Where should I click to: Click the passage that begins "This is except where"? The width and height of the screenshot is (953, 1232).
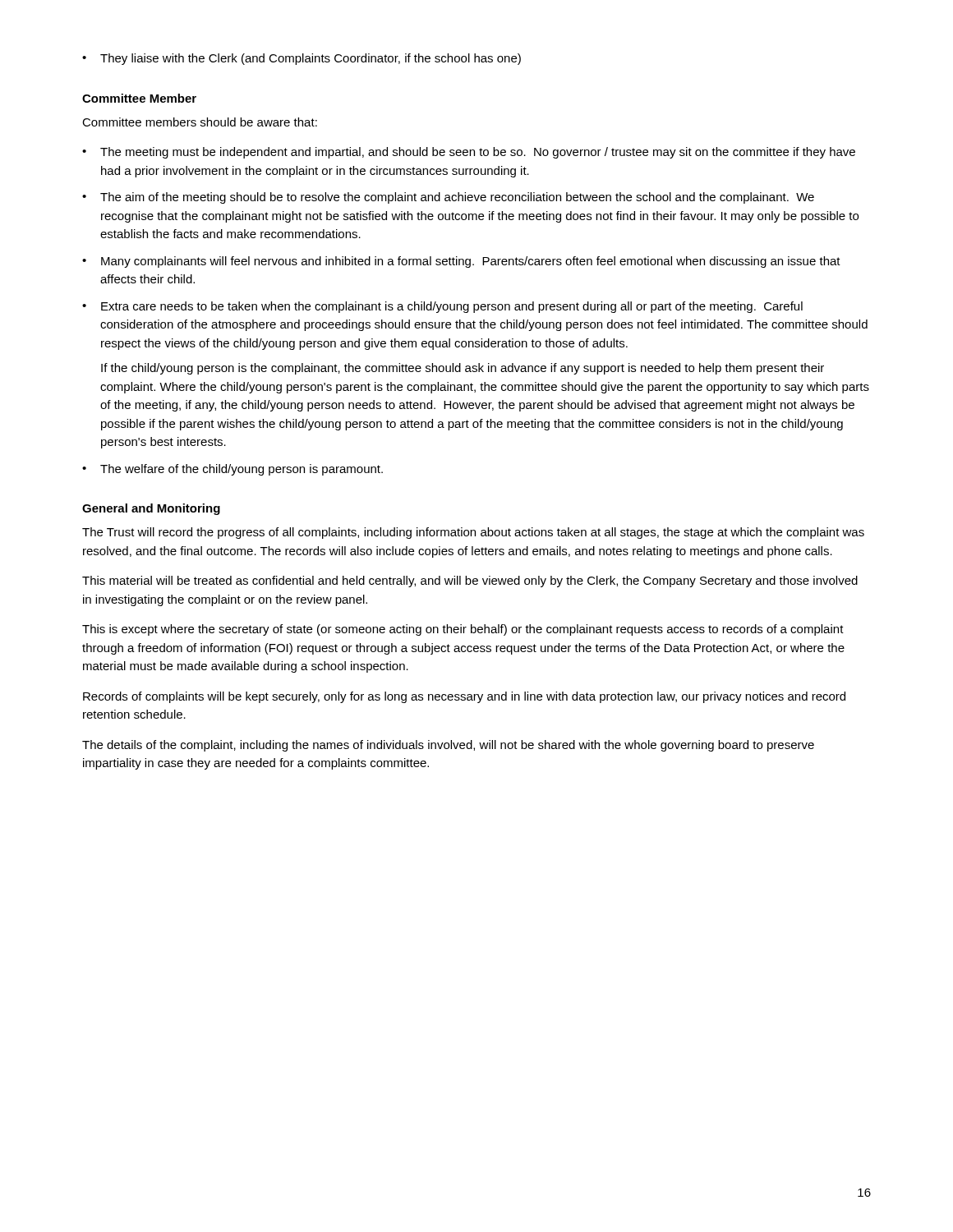(463, 647)
